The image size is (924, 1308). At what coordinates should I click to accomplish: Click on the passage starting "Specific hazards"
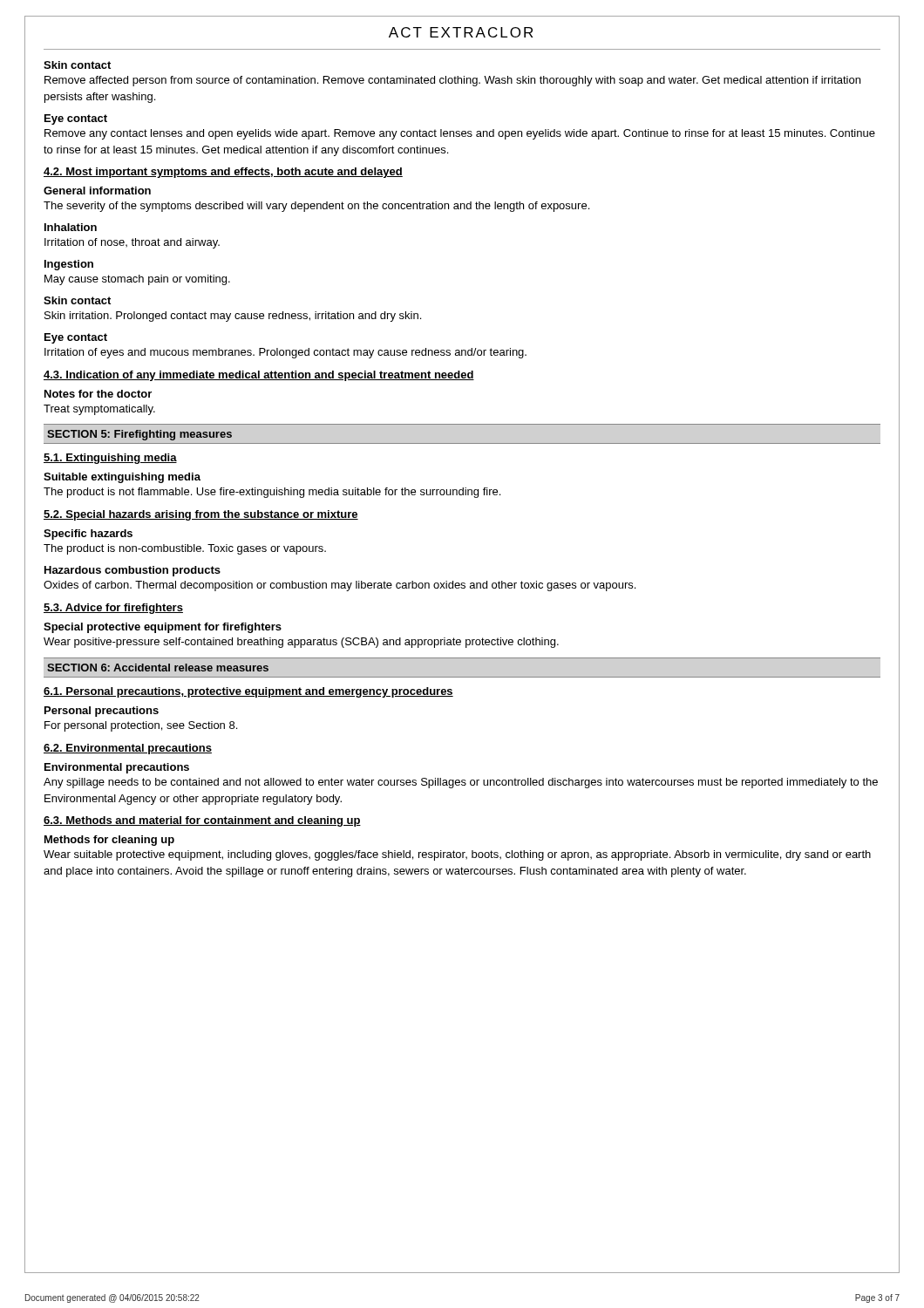88,535
